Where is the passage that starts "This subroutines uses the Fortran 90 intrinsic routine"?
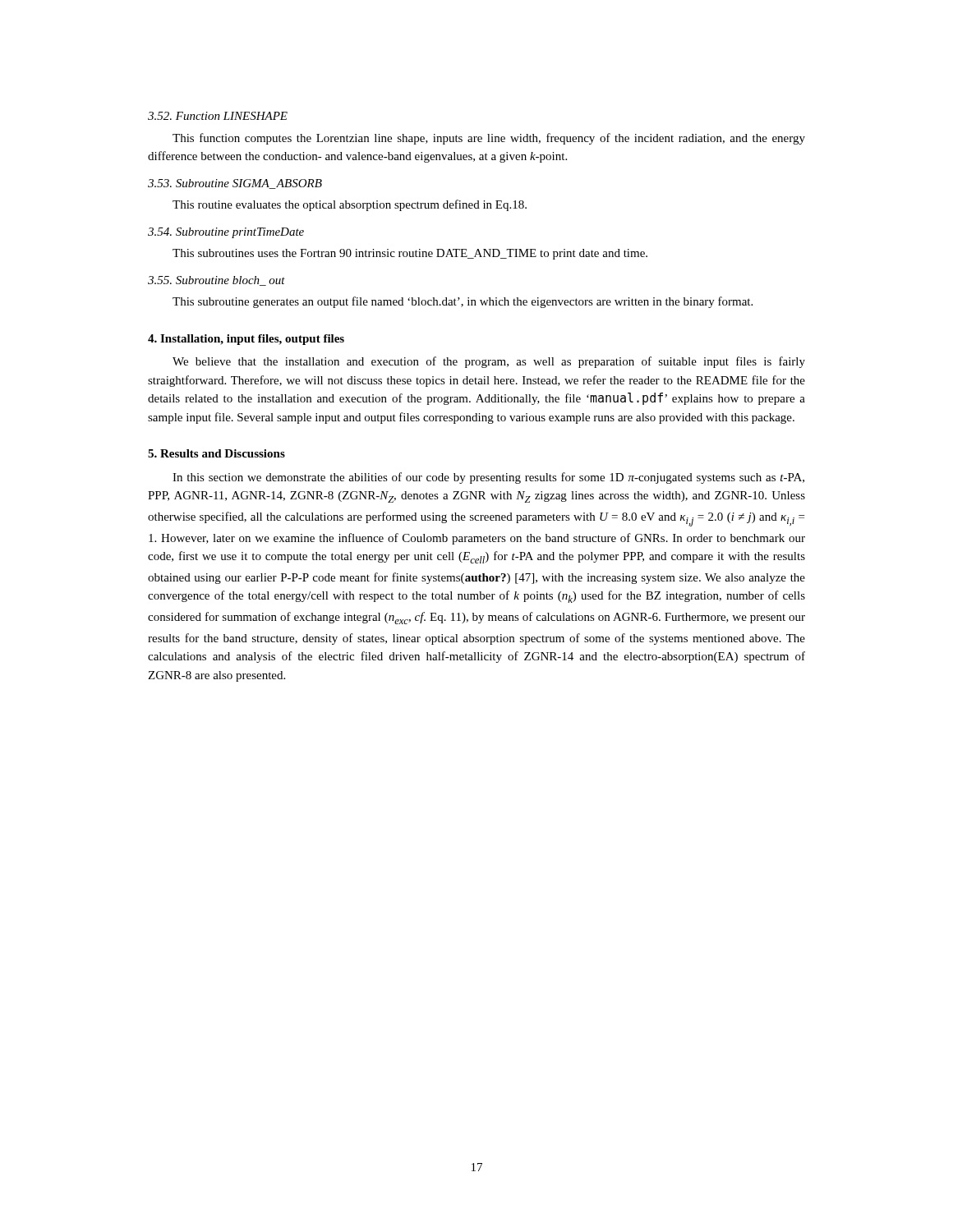The height and width of the screenshot is (1232, 953). pos(476,253)
